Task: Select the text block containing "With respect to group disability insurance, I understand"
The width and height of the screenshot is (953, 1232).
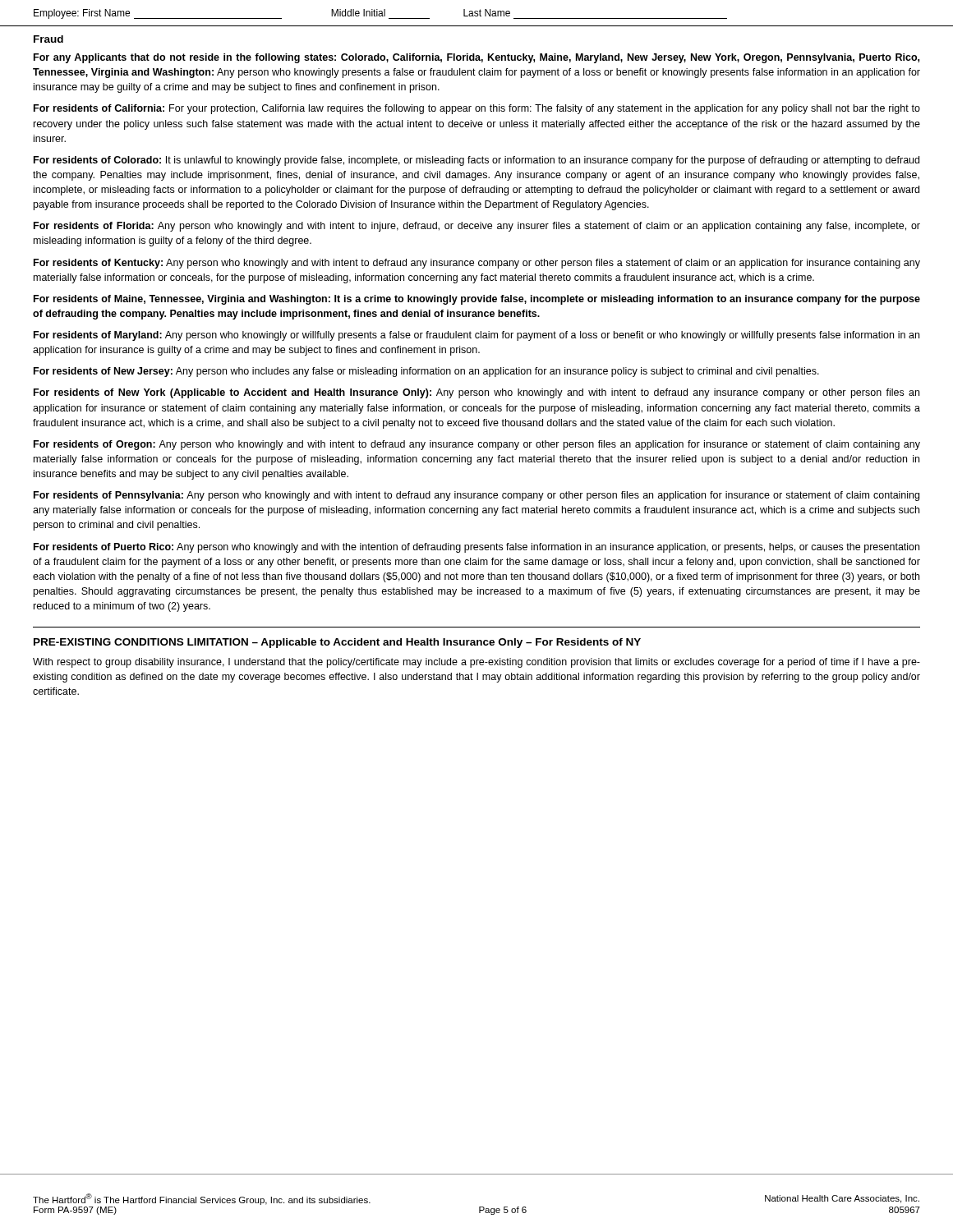Action: point(476,677)
